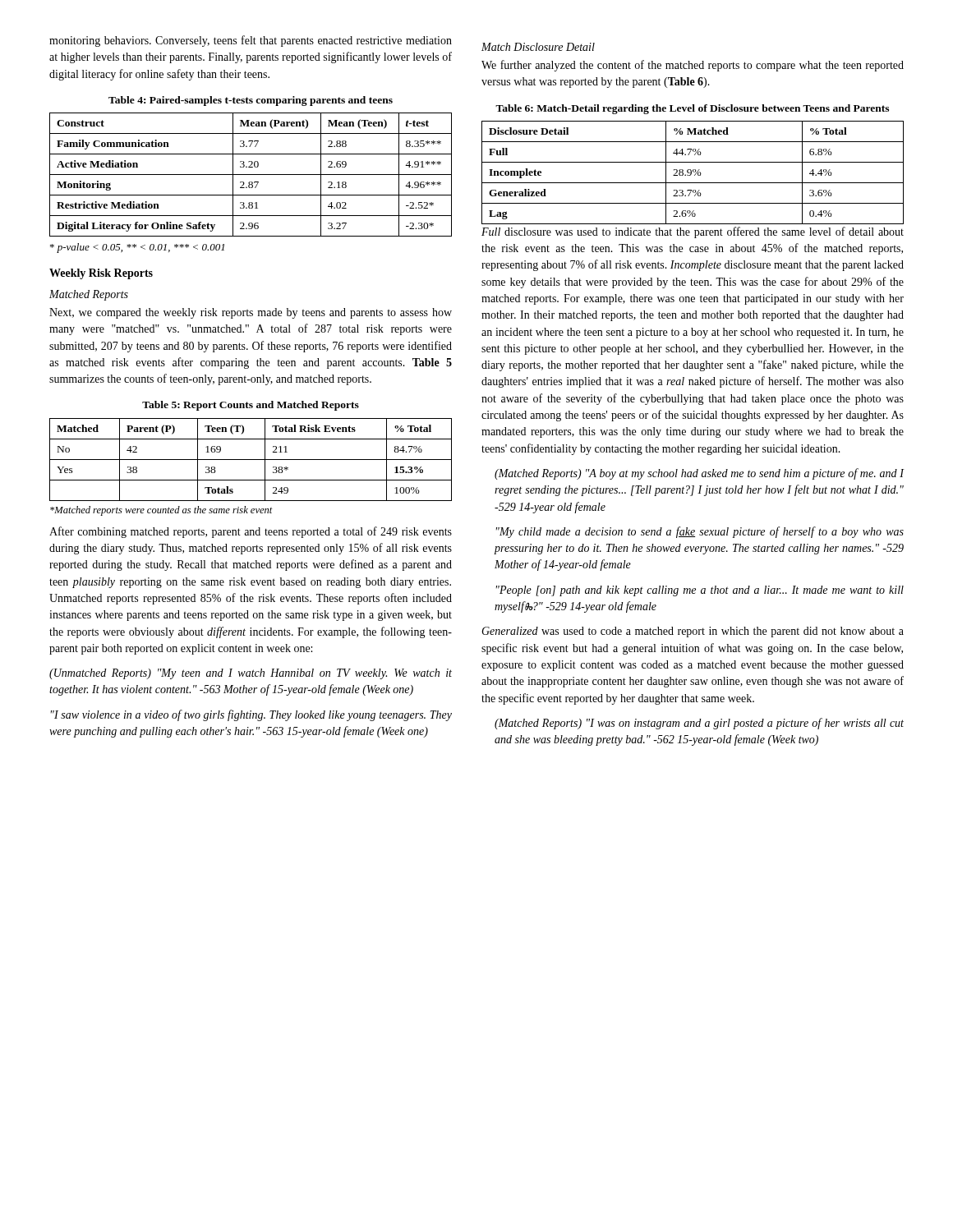Select the text block that reads "Full disclosure was"
This screenshot has height=1232, width=953.
click(x=693, y=341)
